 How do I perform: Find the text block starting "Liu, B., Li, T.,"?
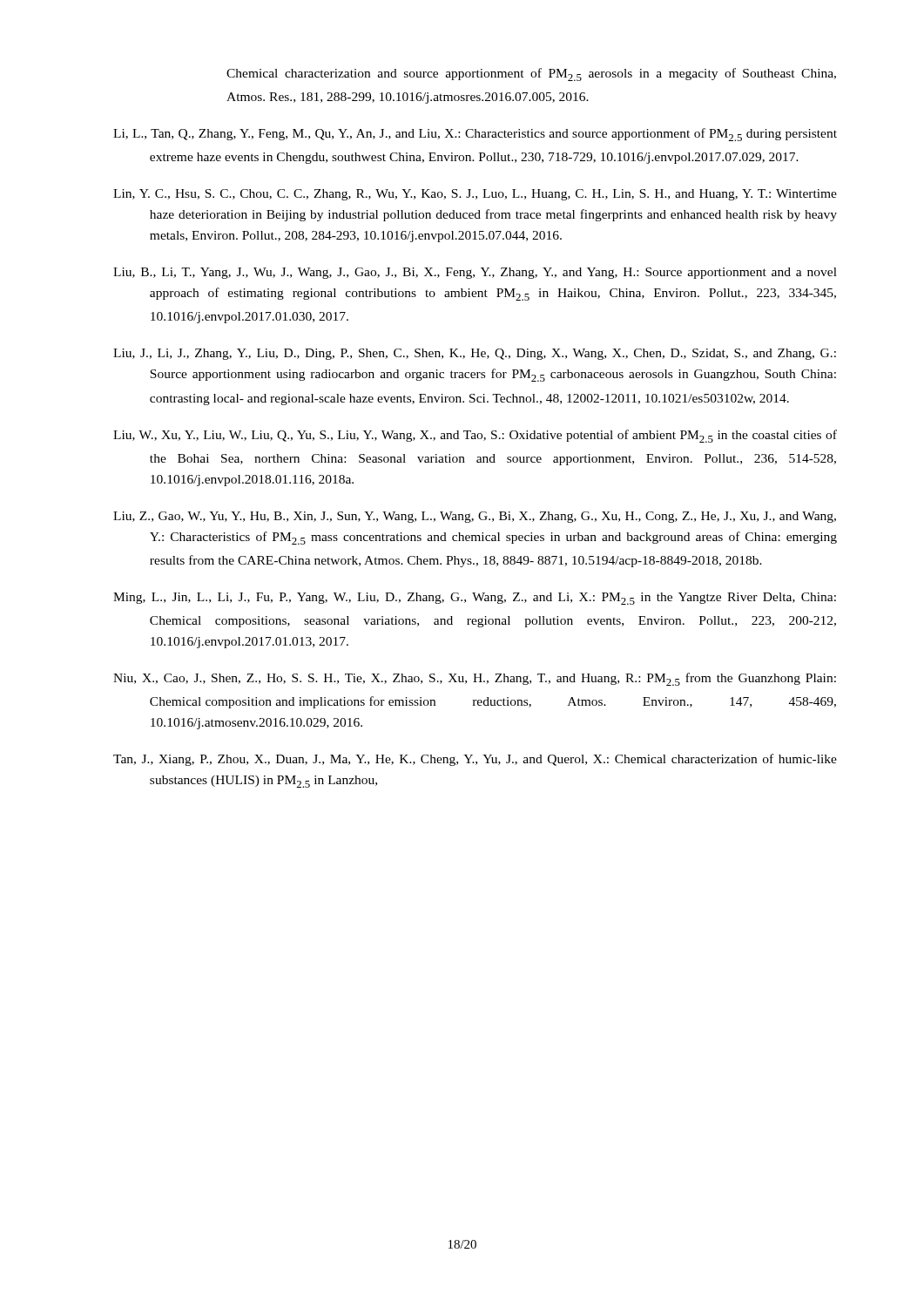click(475, 294)
